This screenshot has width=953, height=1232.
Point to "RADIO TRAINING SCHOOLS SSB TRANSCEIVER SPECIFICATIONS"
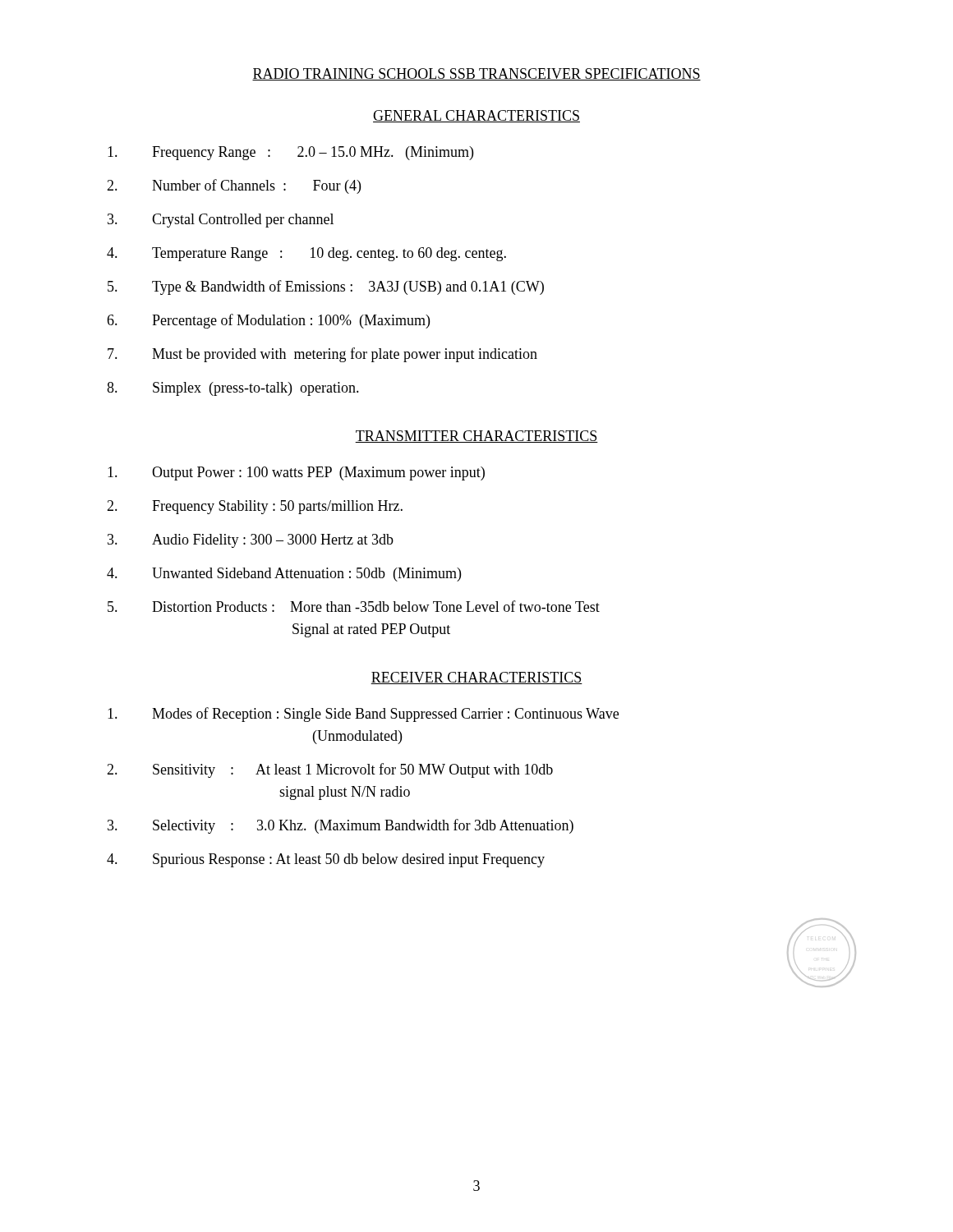point(476,74)
